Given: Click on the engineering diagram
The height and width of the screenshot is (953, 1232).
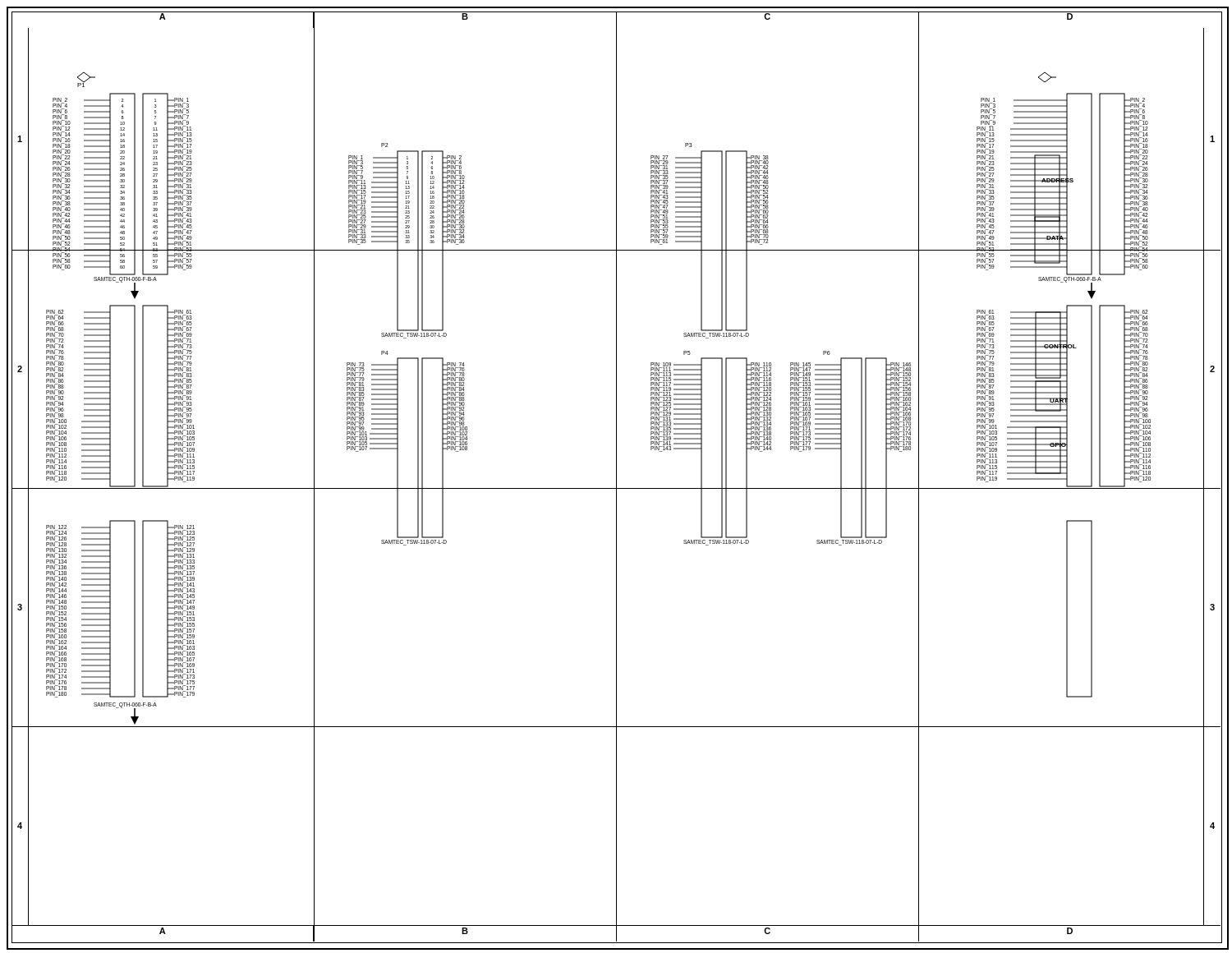Looking at the screenshot, I should coord(623,467).
